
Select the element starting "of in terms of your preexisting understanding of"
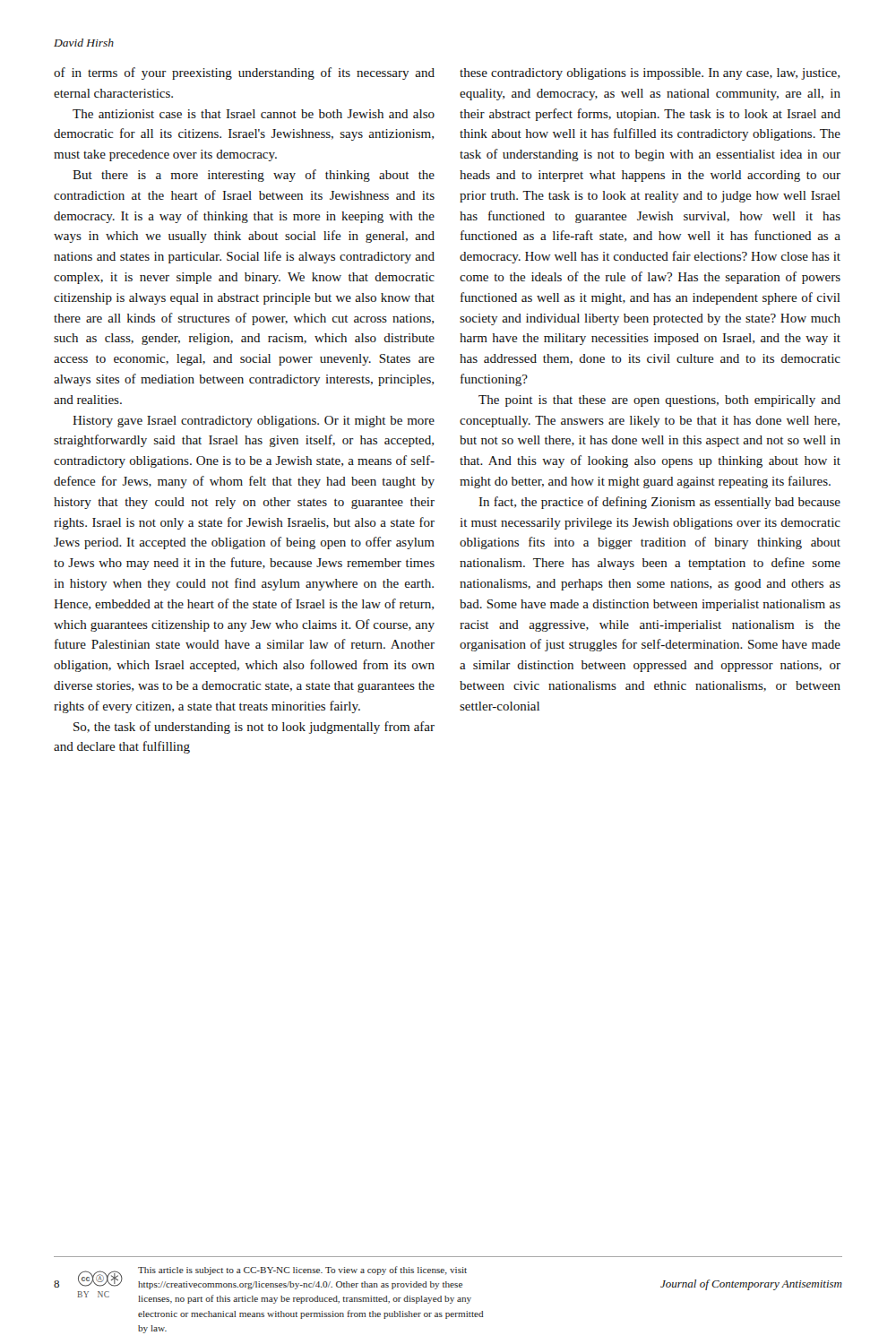pyautogui.click(x=244, y=410)
